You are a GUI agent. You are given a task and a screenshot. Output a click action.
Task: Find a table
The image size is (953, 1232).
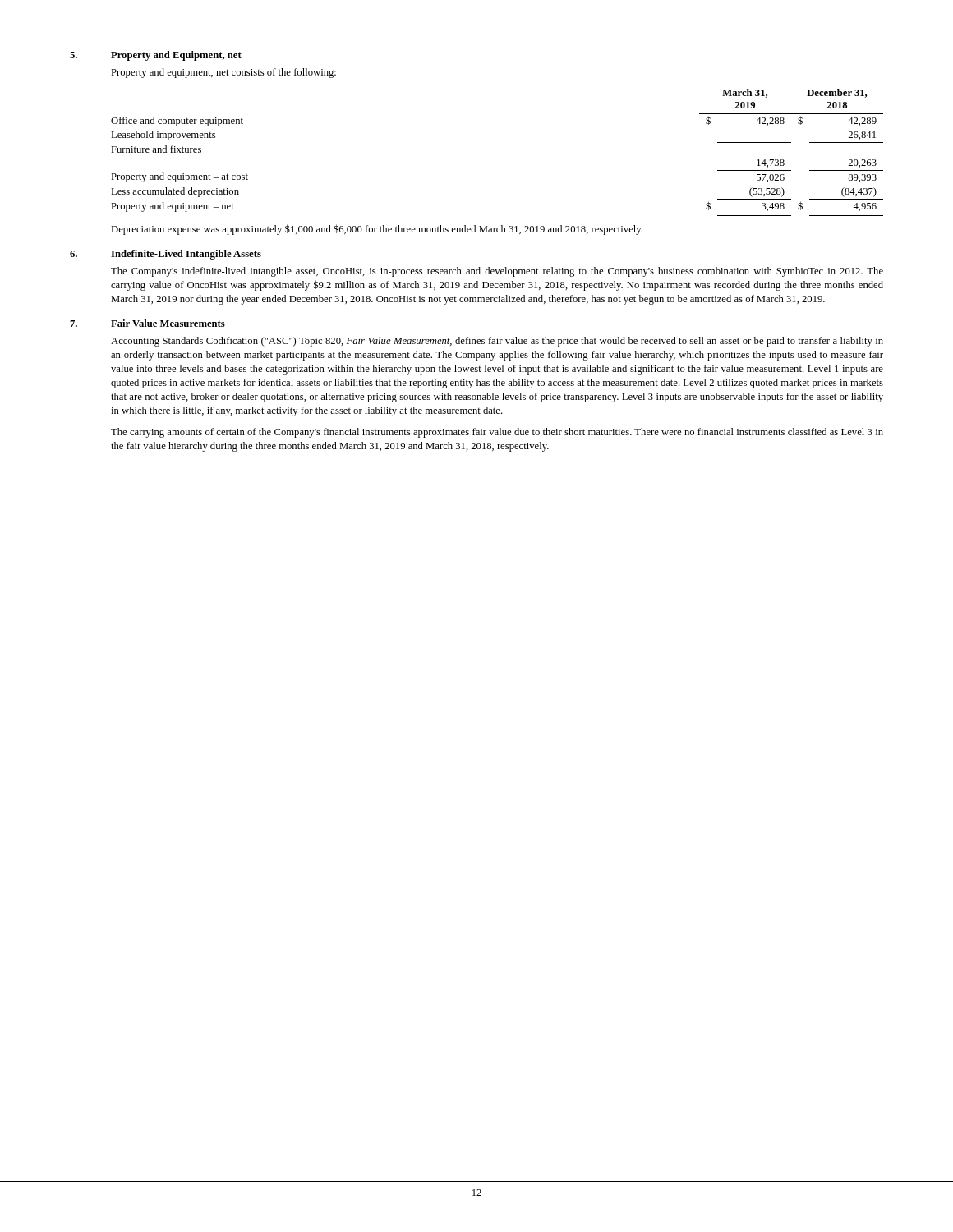[x=497, y=151]
